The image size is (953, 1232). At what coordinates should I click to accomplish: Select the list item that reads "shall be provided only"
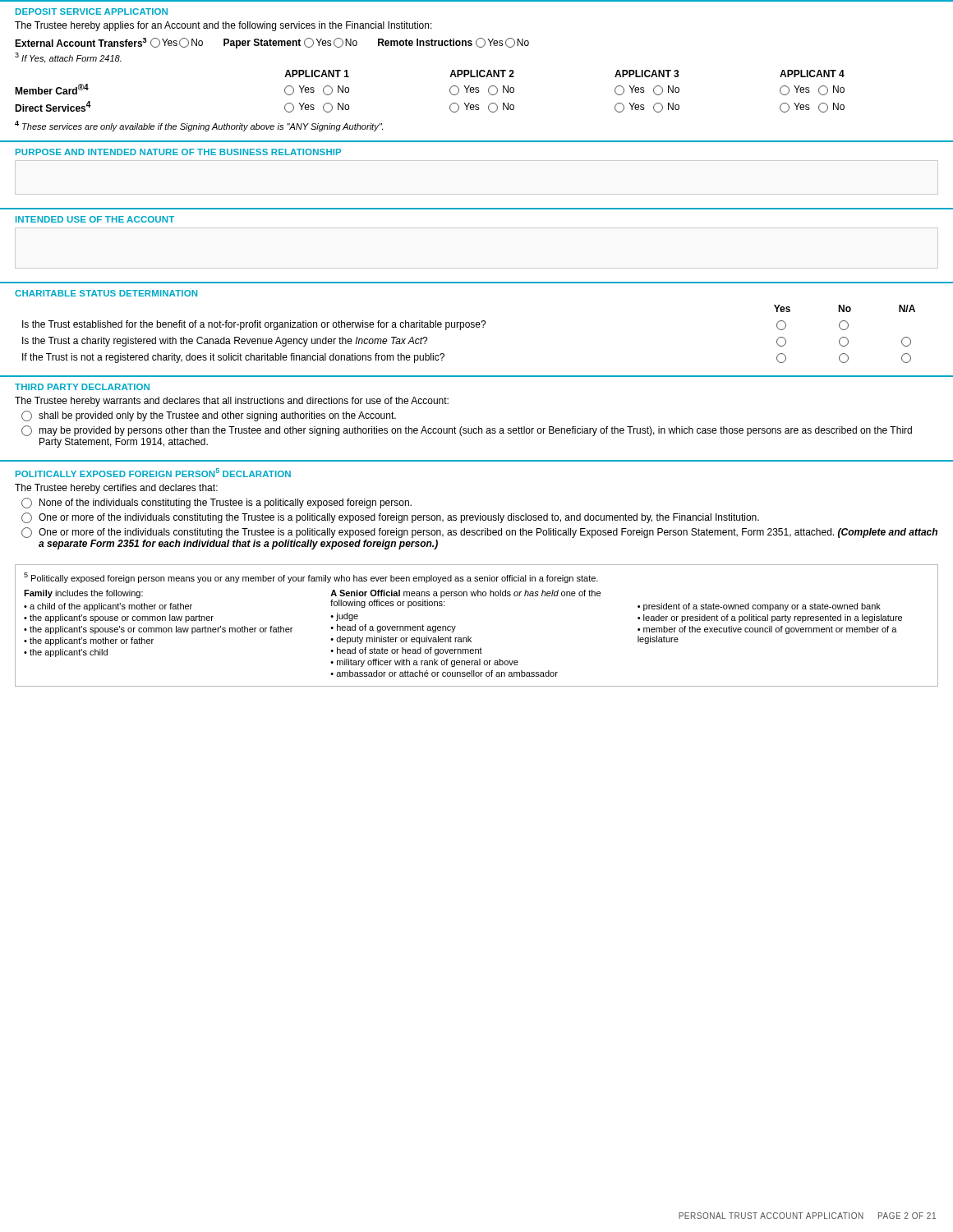pyautogui.click(x=209, y=416)
